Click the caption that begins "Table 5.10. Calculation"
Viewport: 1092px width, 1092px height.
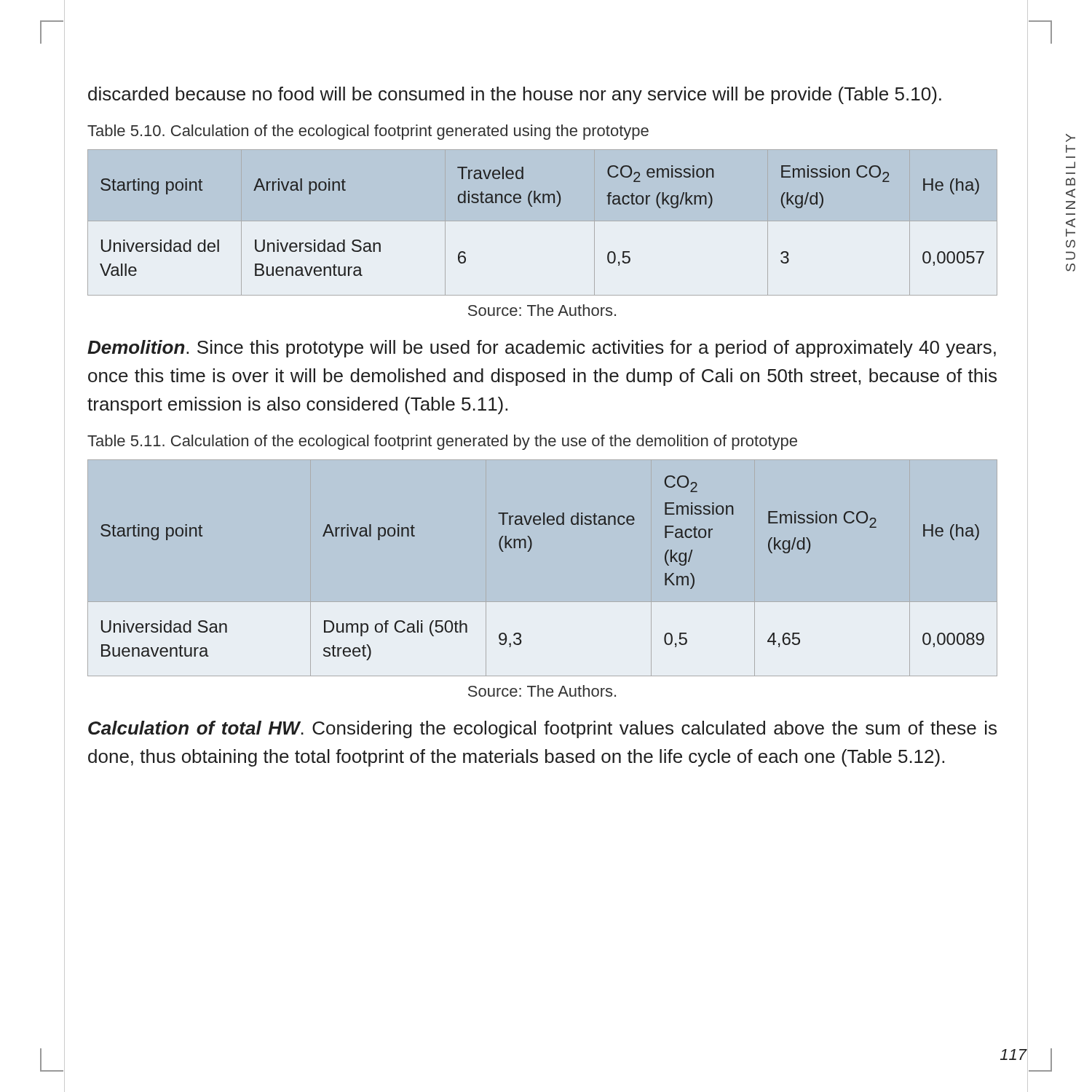pos(368,131)
